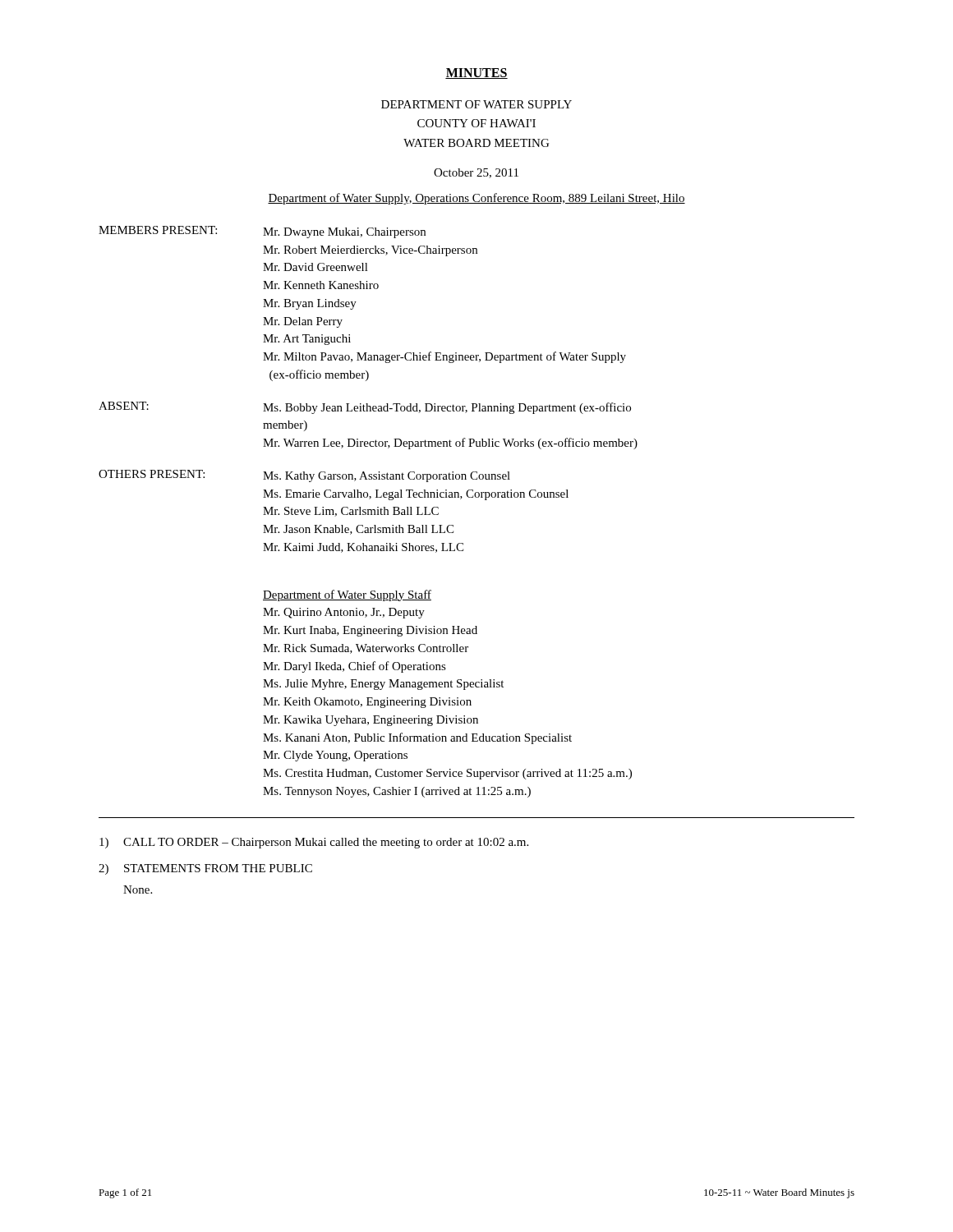
Task: Find "October 25, 2011" on this page
Action: (476, 172)
